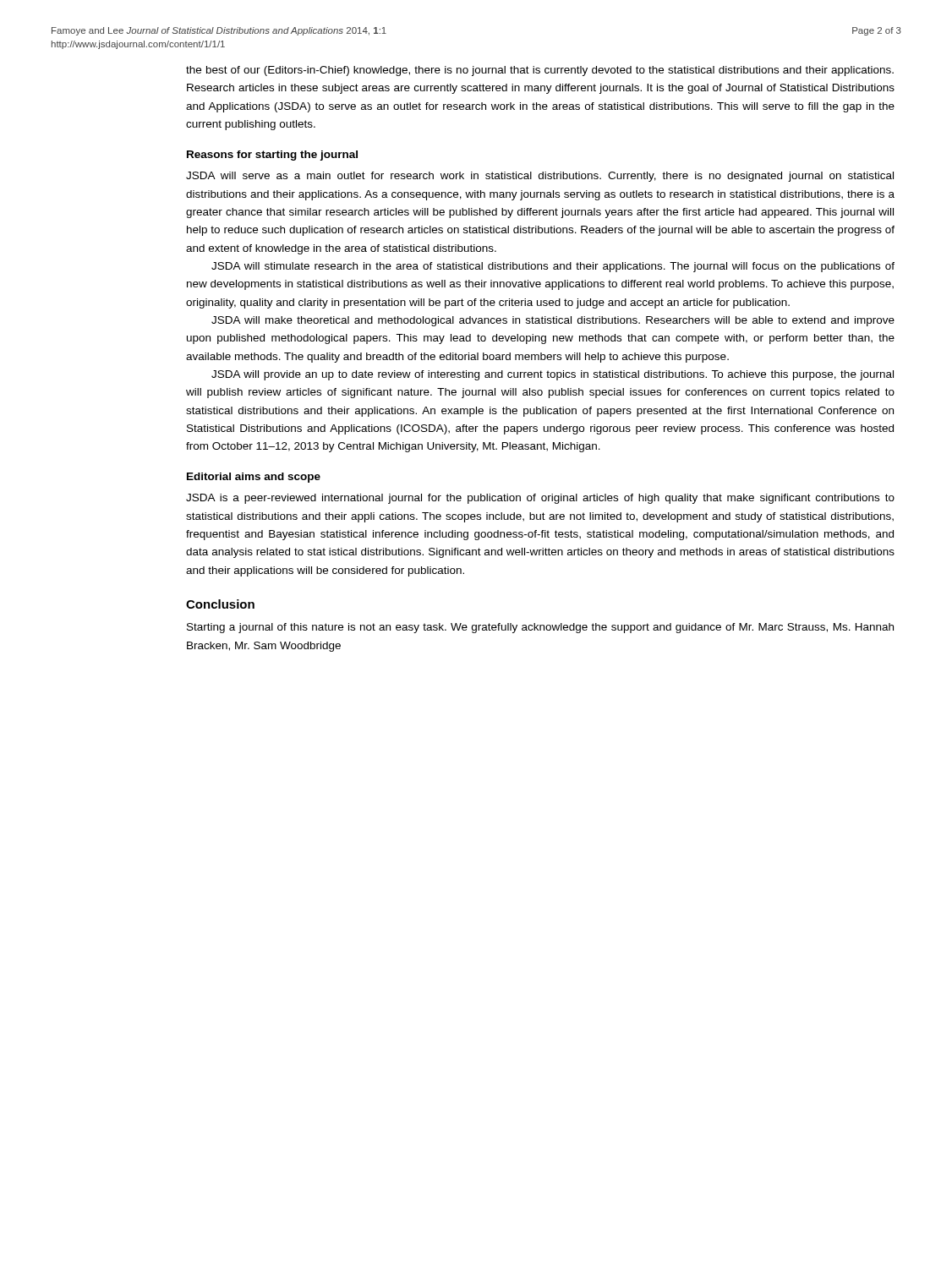Click on the element starting "Starting a journal of this nature"
Viewport: 952px width, 1268px height.
tap(540, 636)
